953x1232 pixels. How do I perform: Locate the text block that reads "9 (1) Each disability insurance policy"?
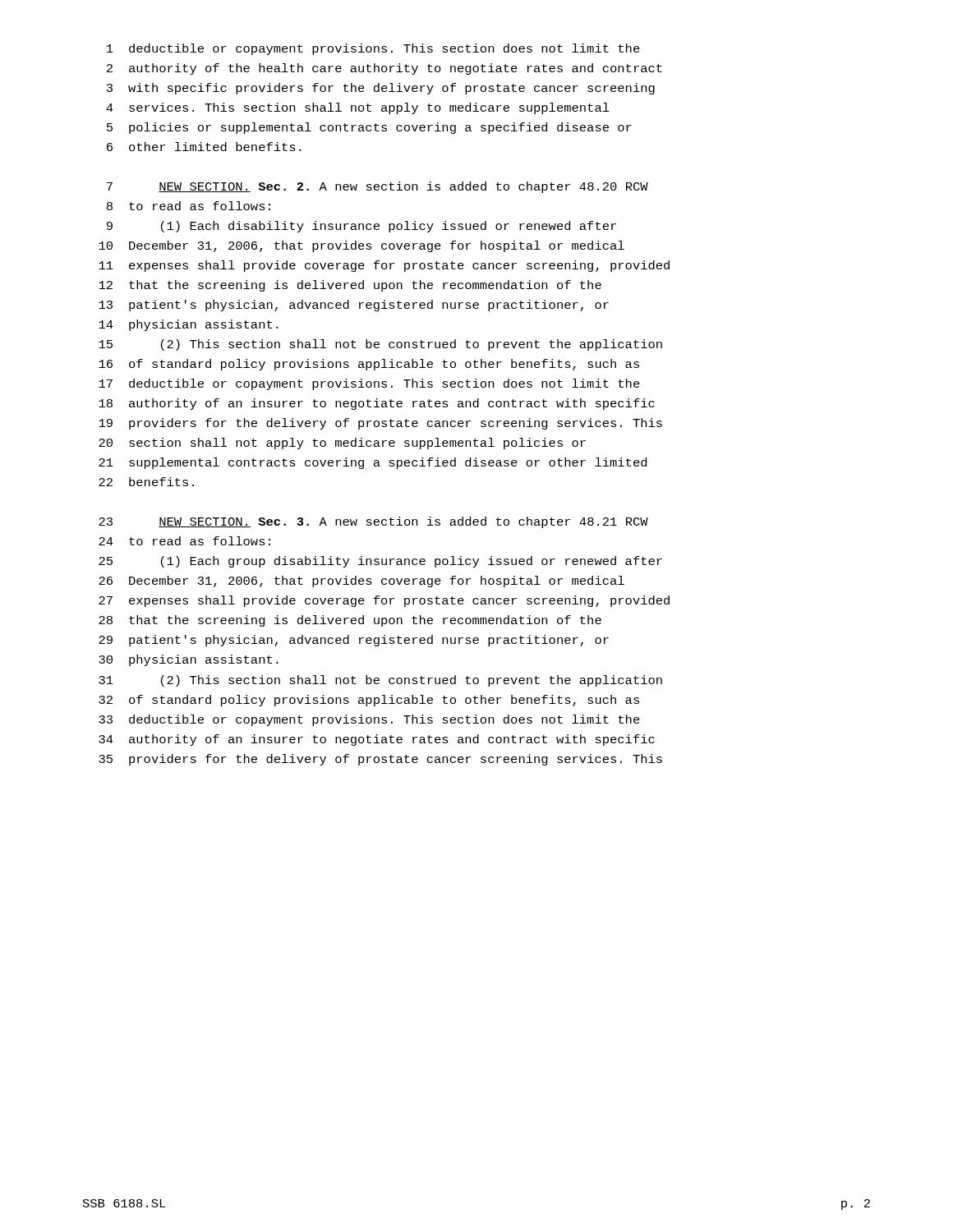click(x=476, y=276)
